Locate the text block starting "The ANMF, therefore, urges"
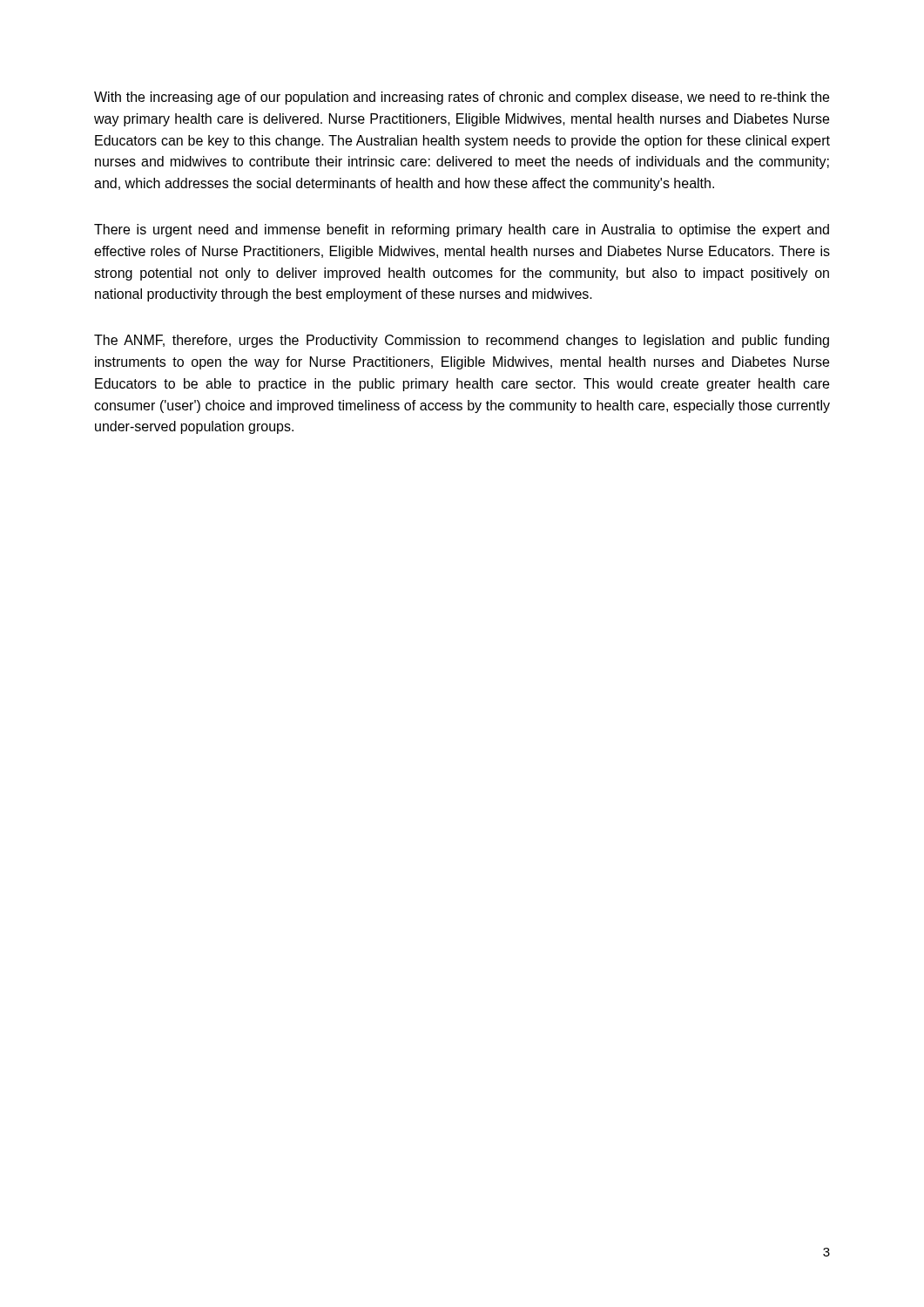Viewport: 924px width, 1307px height. pyautogui.click(x=462, y=384)
